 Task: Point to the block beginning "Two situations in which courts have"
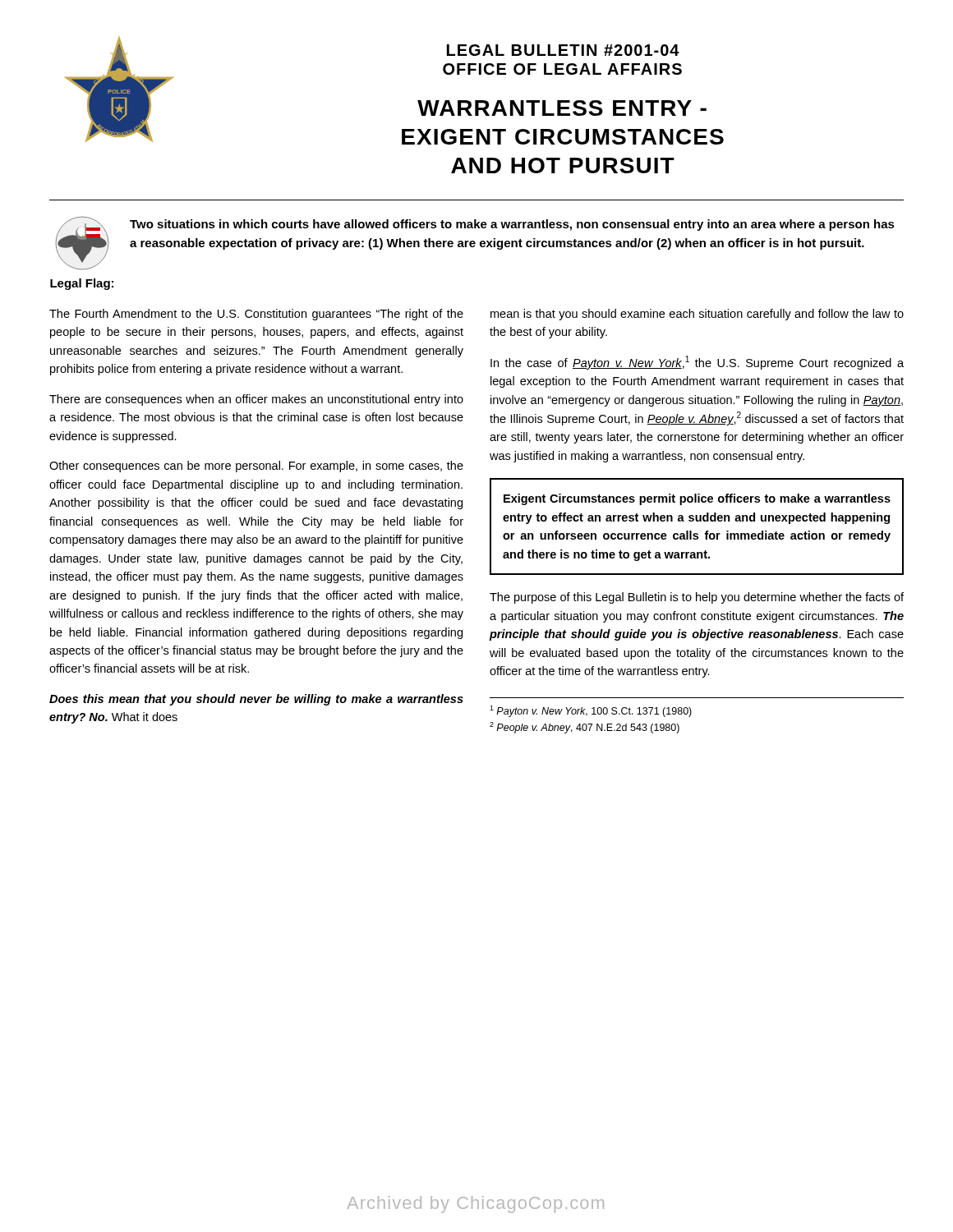tap(512, 233)
